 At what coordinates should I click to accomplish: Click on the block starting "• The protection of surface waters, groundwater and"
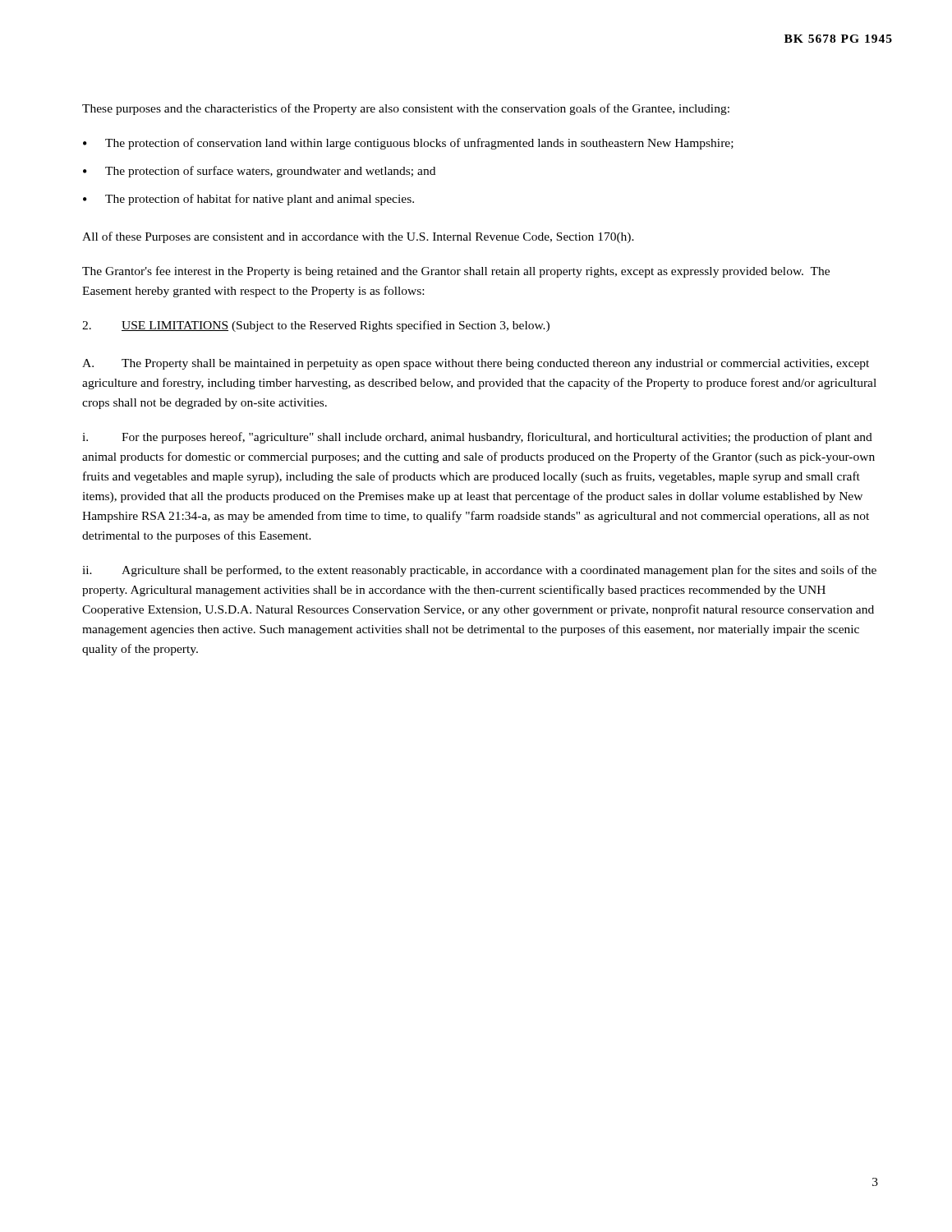click(259, 172)
